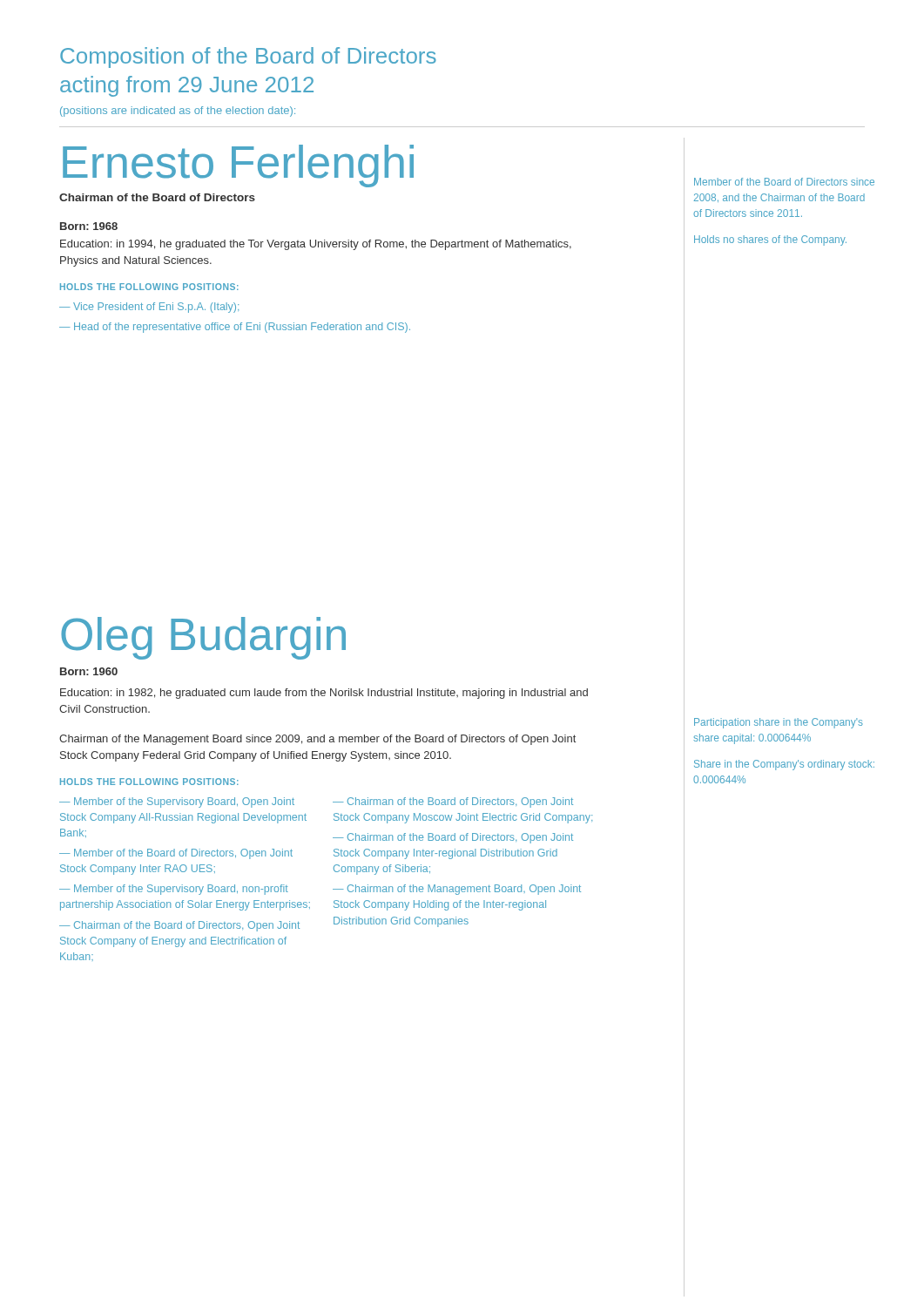Navigate to the text starting "Chairman of the Management Board,"
924x1307 pixels.
click(466, 905)
